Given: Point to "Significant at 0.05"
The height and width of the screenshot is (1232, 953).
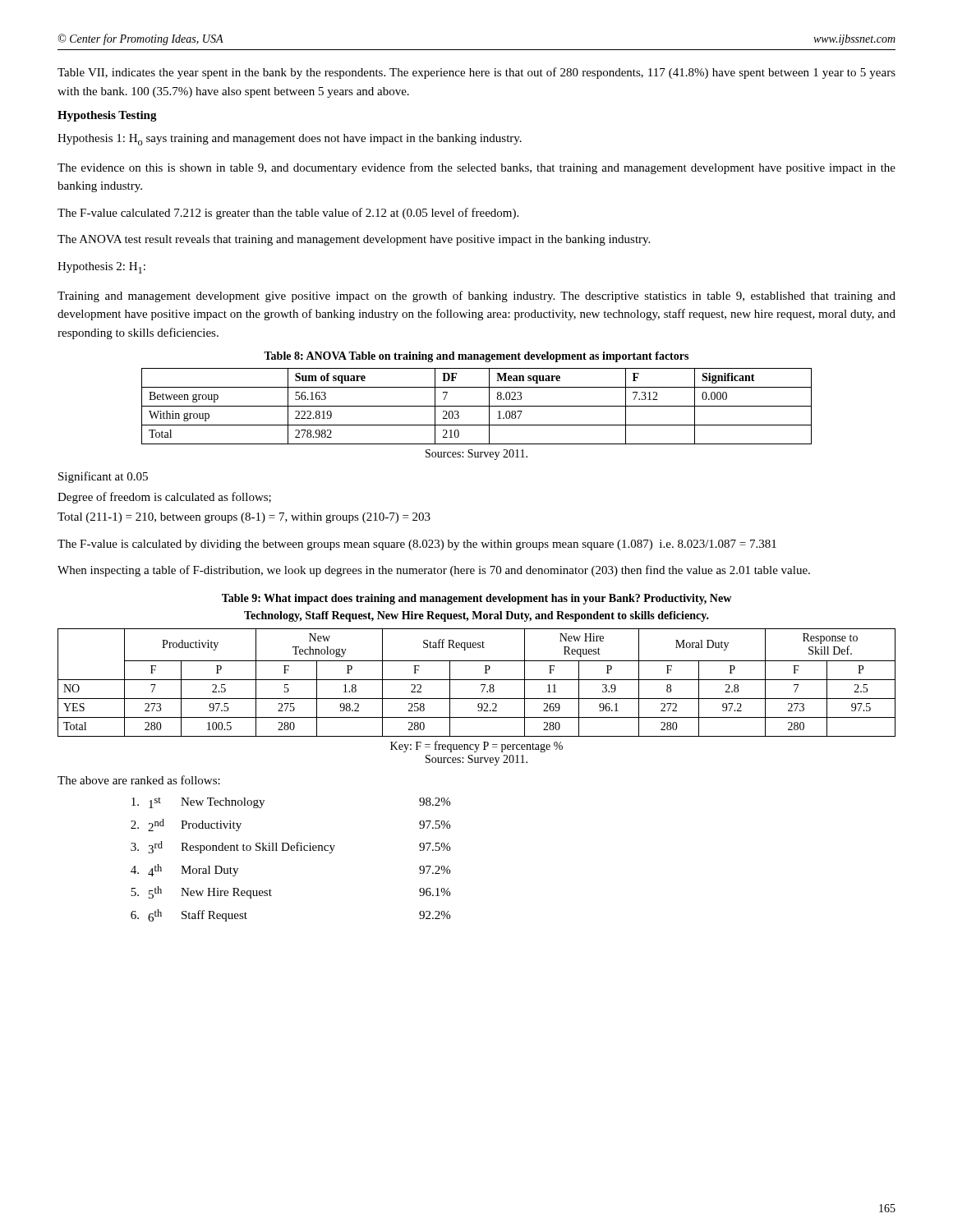Looking at the screenshot, I should point(103,476).
